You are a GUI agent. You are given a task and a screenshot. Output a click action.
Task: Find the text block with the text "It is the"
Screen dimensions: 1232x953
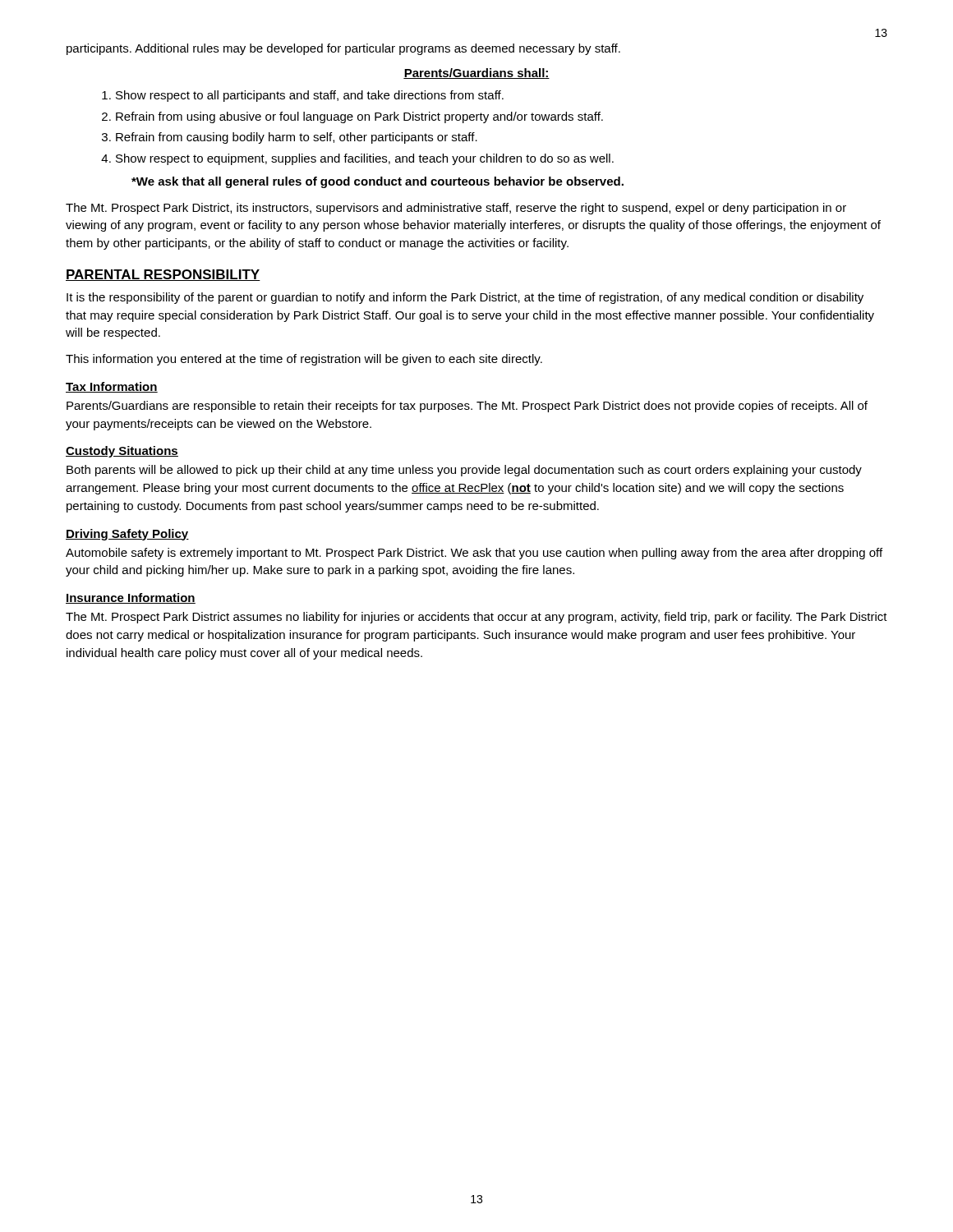click(476, 315)
